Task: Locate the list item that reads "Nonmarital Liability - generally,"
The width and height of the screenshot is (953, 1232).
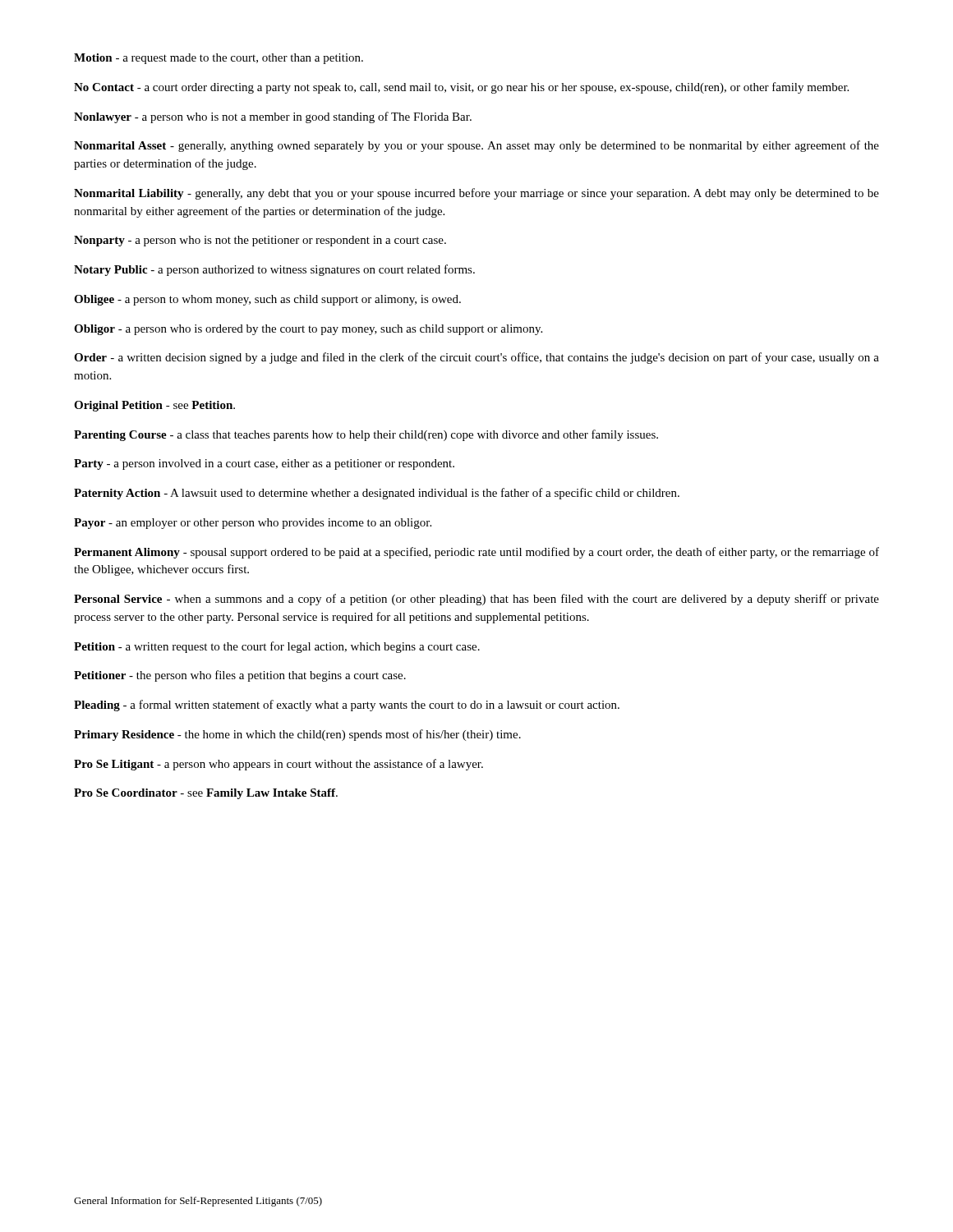Action: (476, 202)
